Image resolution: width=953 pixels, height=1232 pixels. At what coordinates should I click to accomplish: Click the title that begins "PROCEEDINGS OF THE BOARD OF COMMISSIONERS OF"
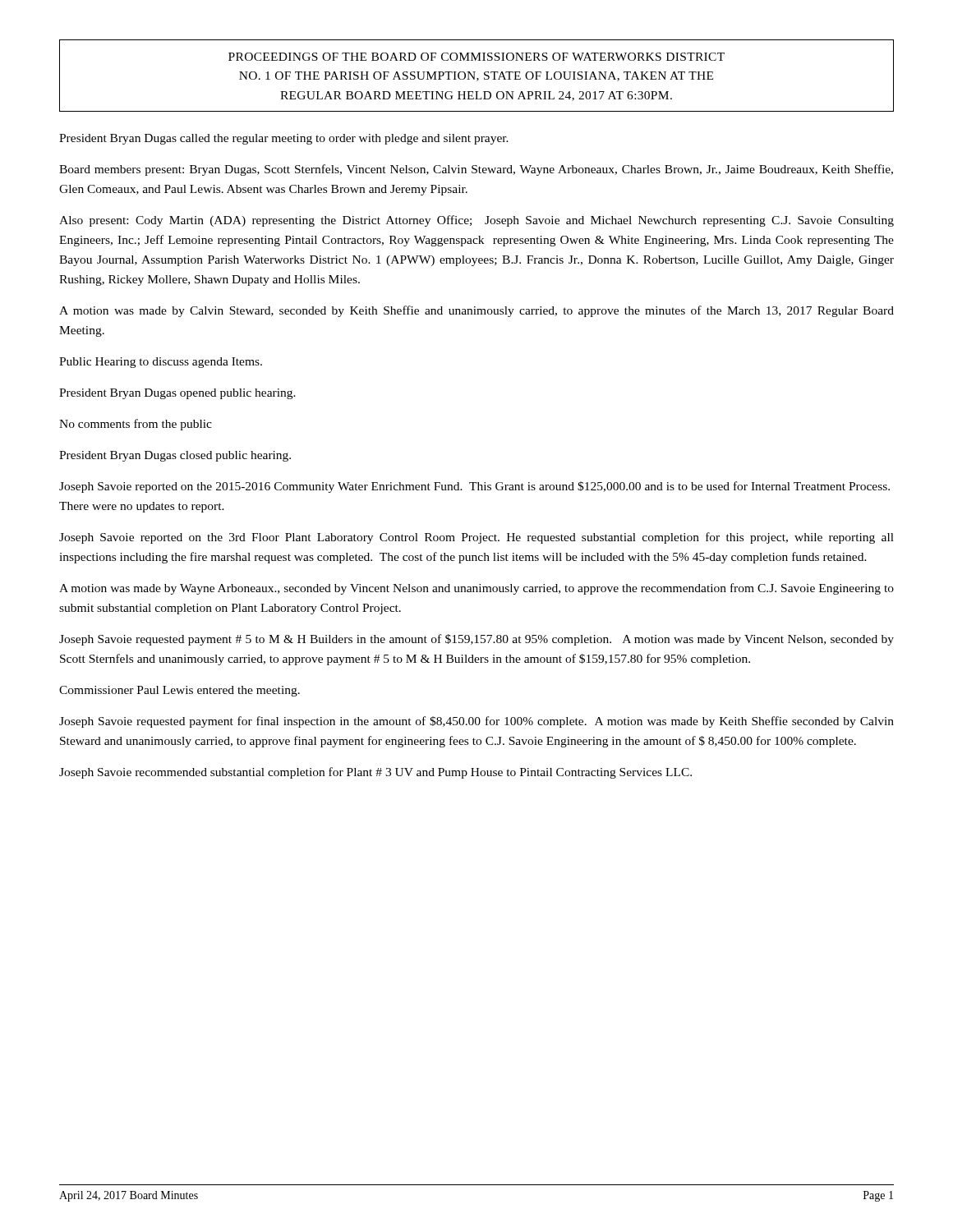[x=476, y=75]
